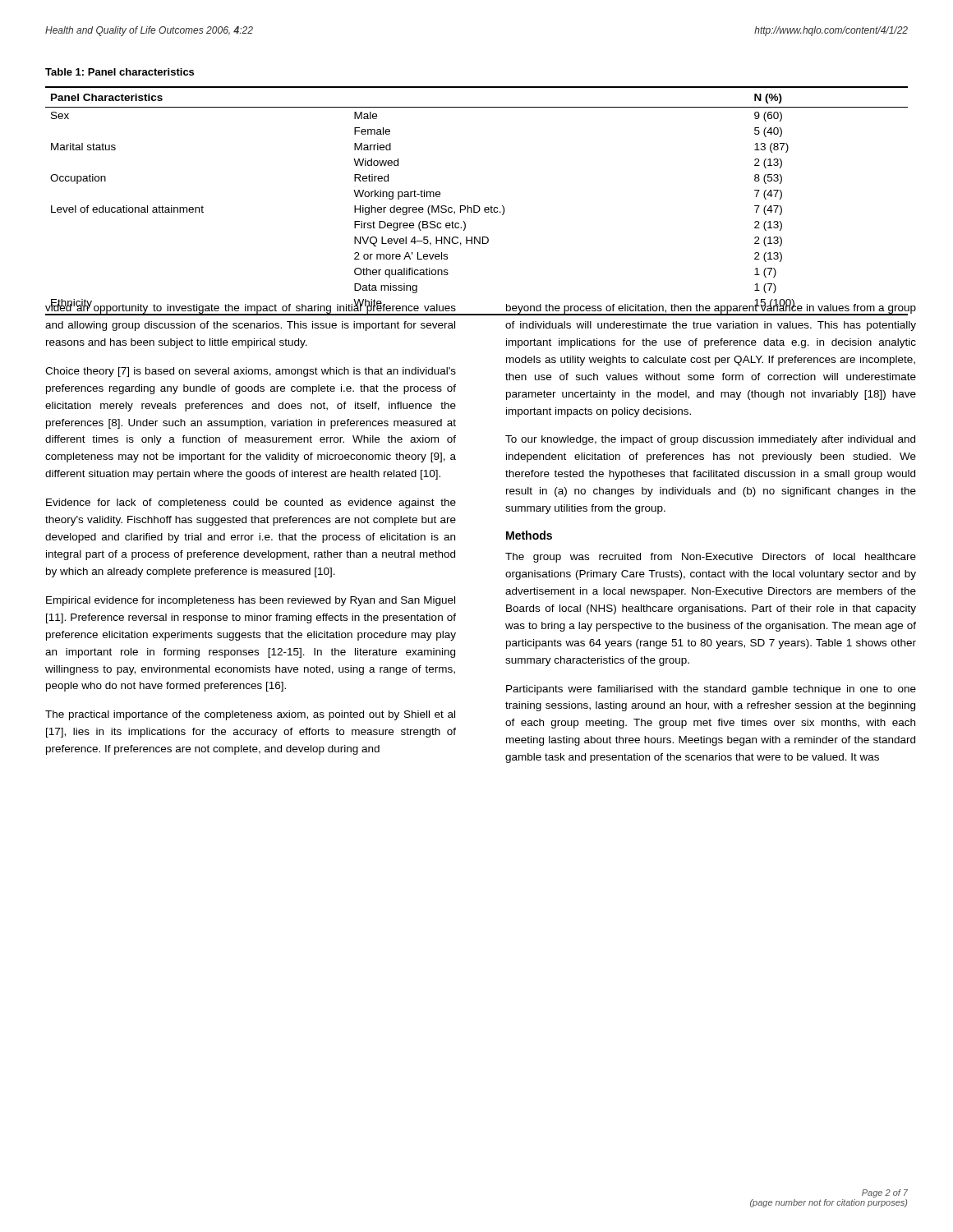Click on the text block containing "The practical importance of the completeness"
The width and height of the screenshot is (953, 1232).
251,732
